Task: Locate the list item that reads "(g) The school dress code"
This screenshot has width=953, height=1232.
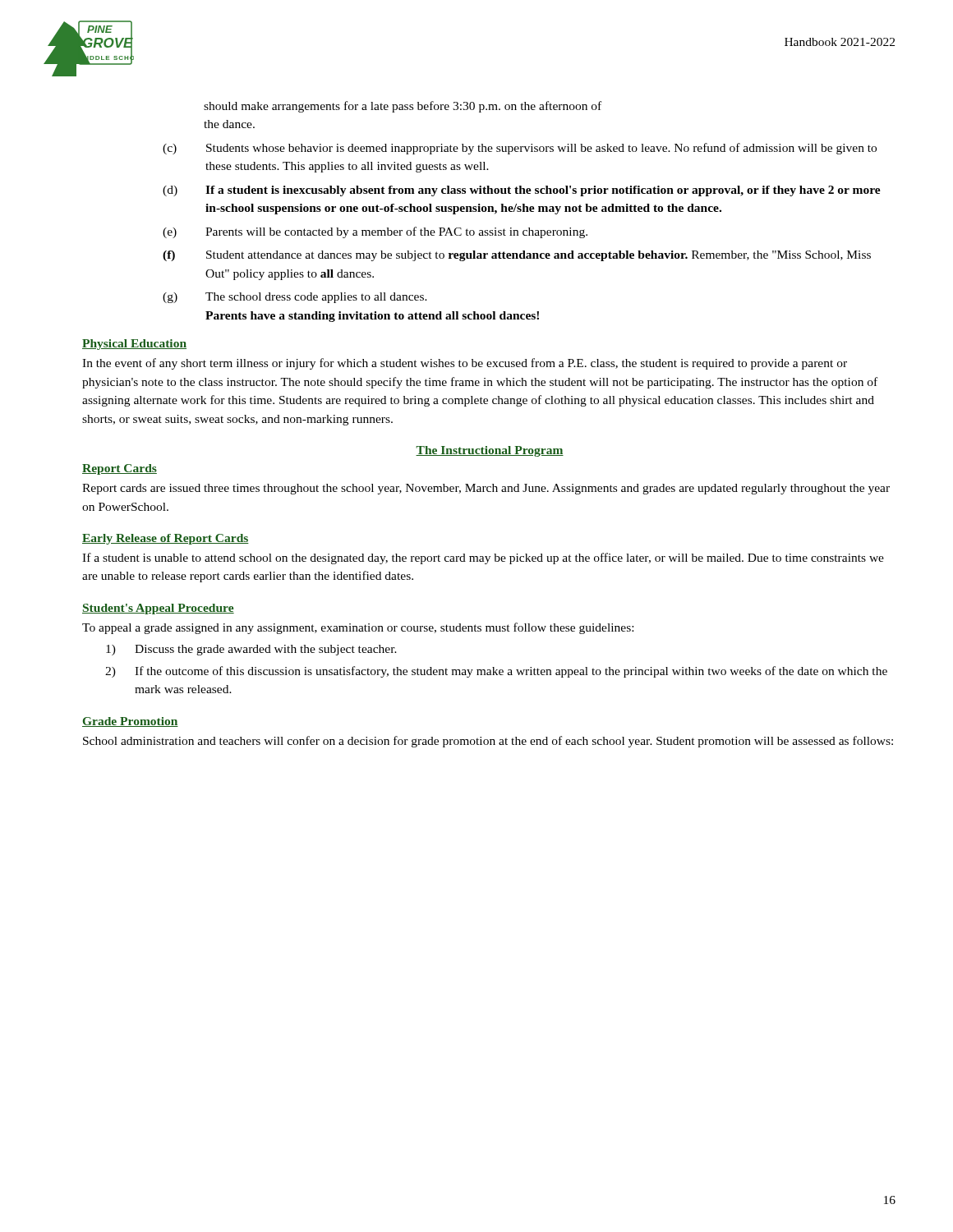Action: point(490,306)
